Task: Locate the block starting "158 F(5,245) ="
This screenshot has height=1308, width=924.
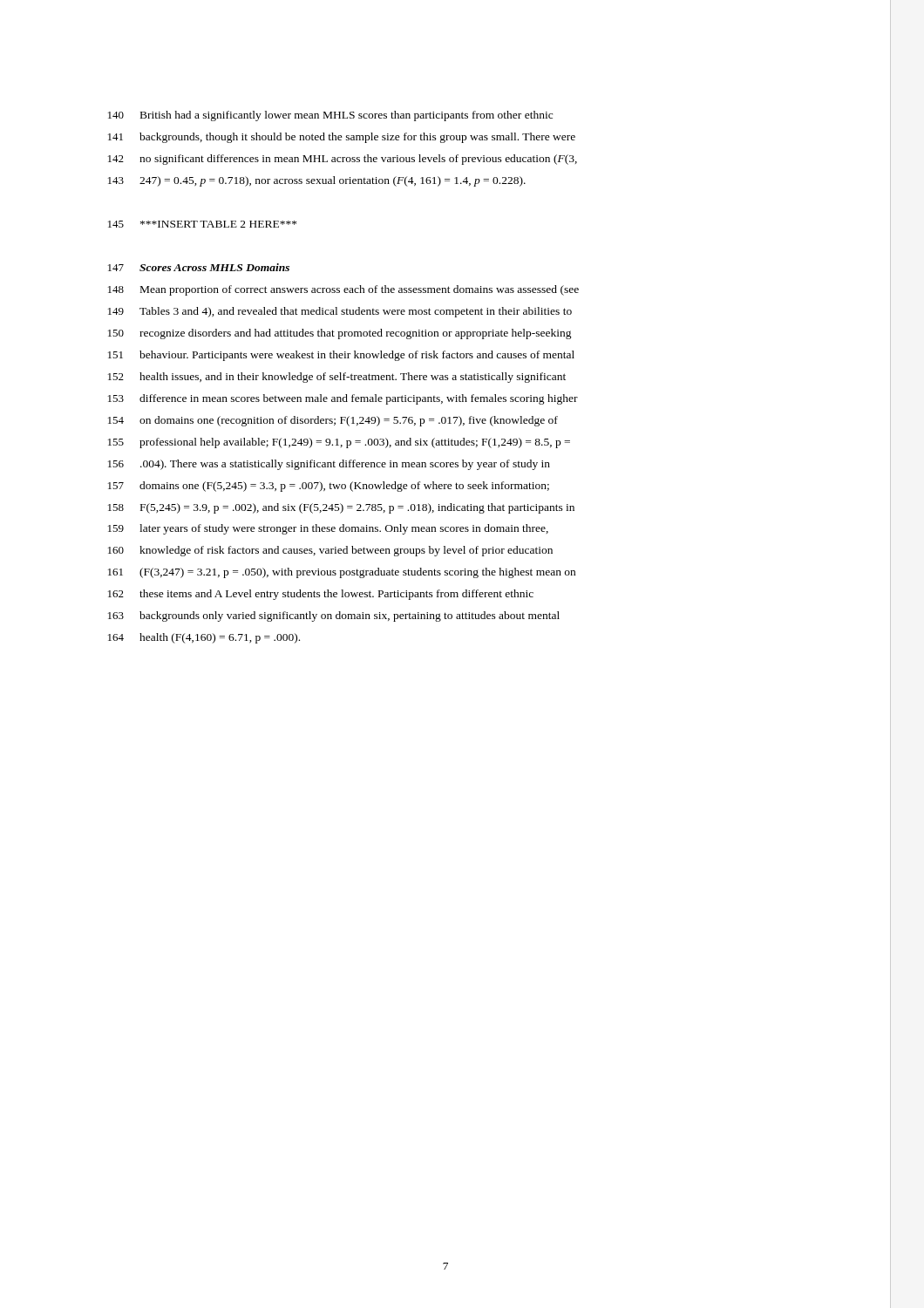Action: (x=449, y=508)
